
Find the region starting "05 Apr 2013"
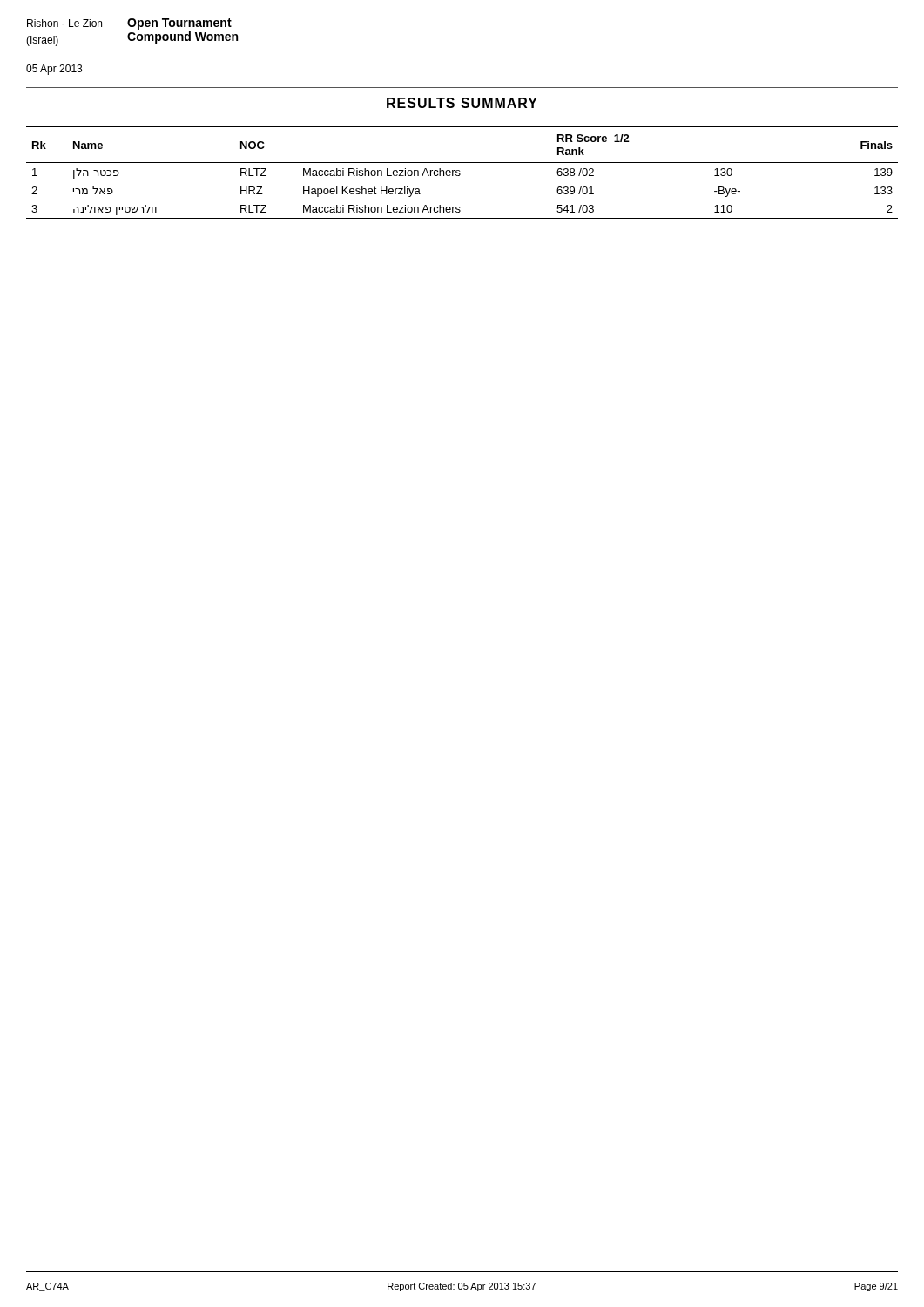click(54, 69)
